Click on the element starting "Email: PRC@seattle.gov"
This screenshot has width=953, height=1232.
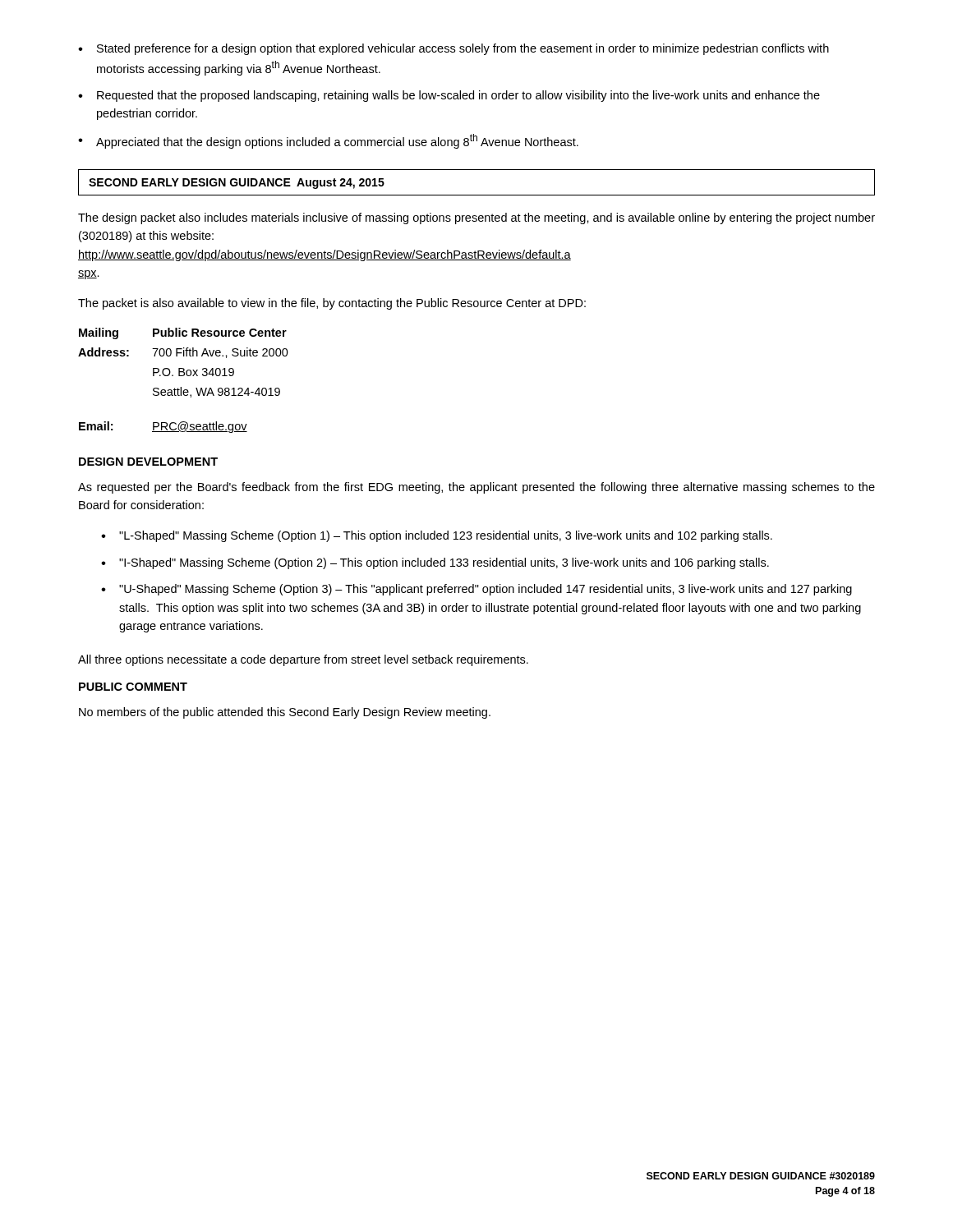163,427
